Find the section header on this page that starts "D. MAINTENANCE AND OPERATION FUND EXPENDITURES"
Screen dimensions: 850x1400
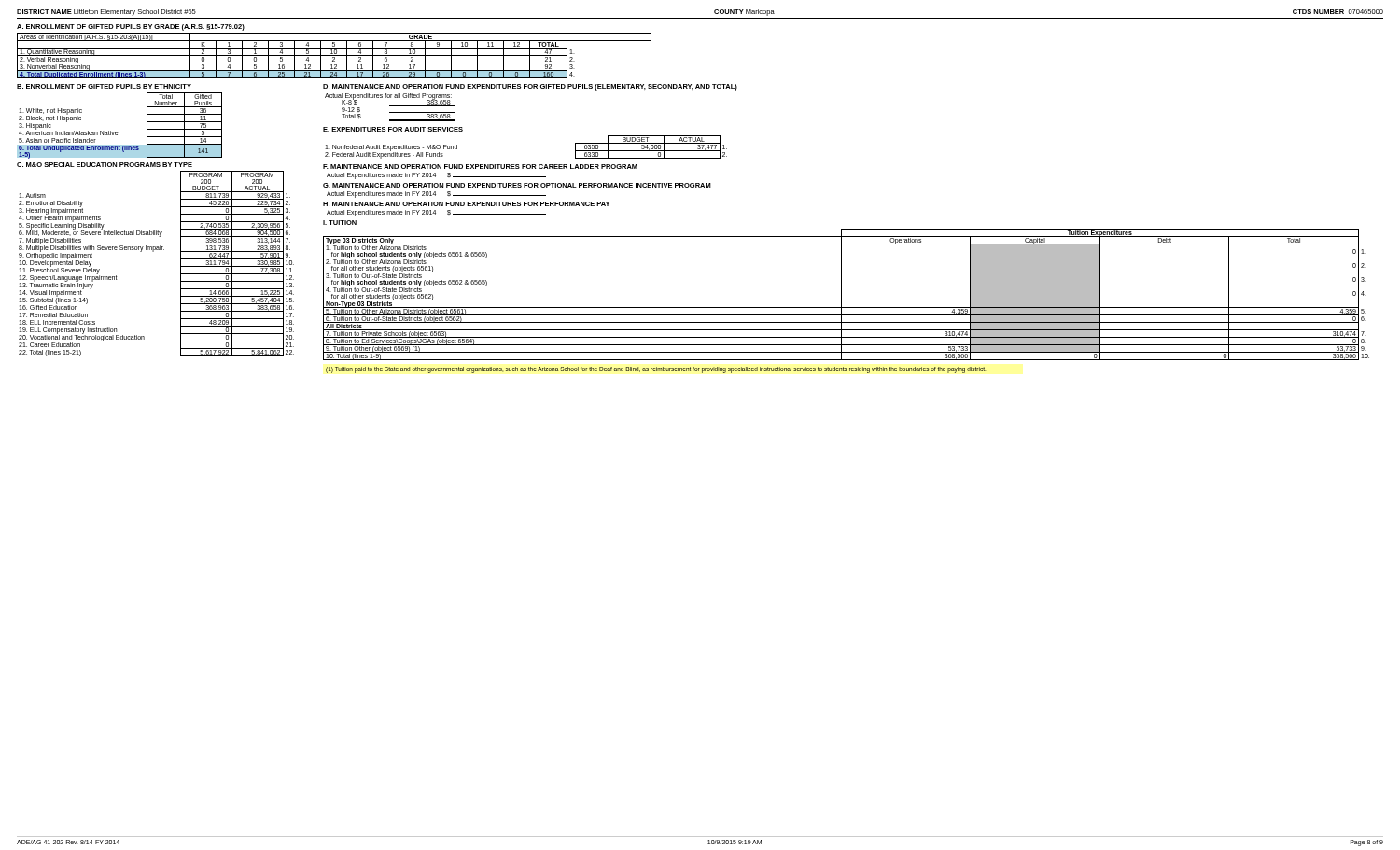tap(530, 86)
